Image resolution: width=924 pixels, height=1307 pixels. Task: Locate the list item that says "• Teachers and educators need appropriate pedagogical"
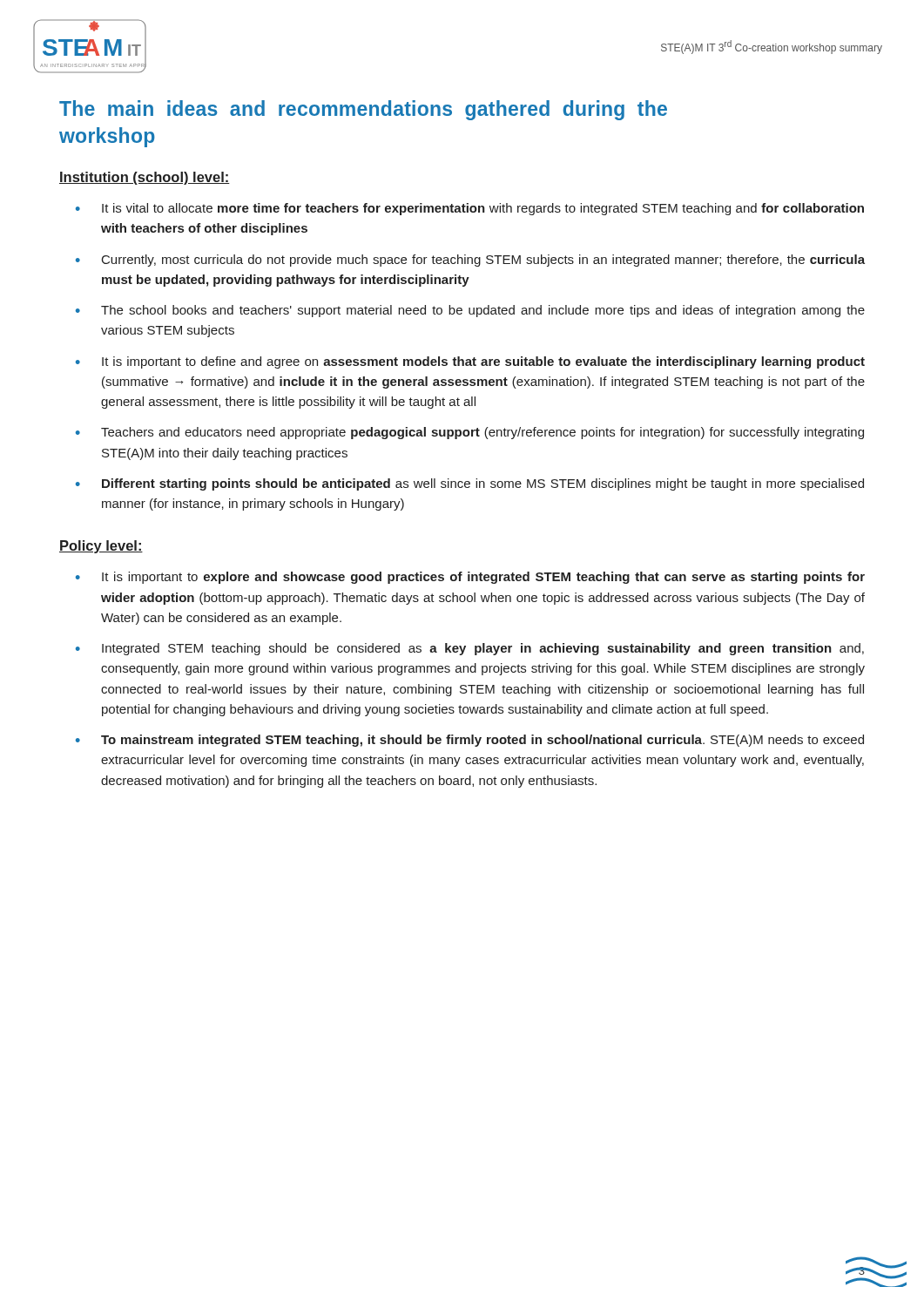click(x=470, y=442)
